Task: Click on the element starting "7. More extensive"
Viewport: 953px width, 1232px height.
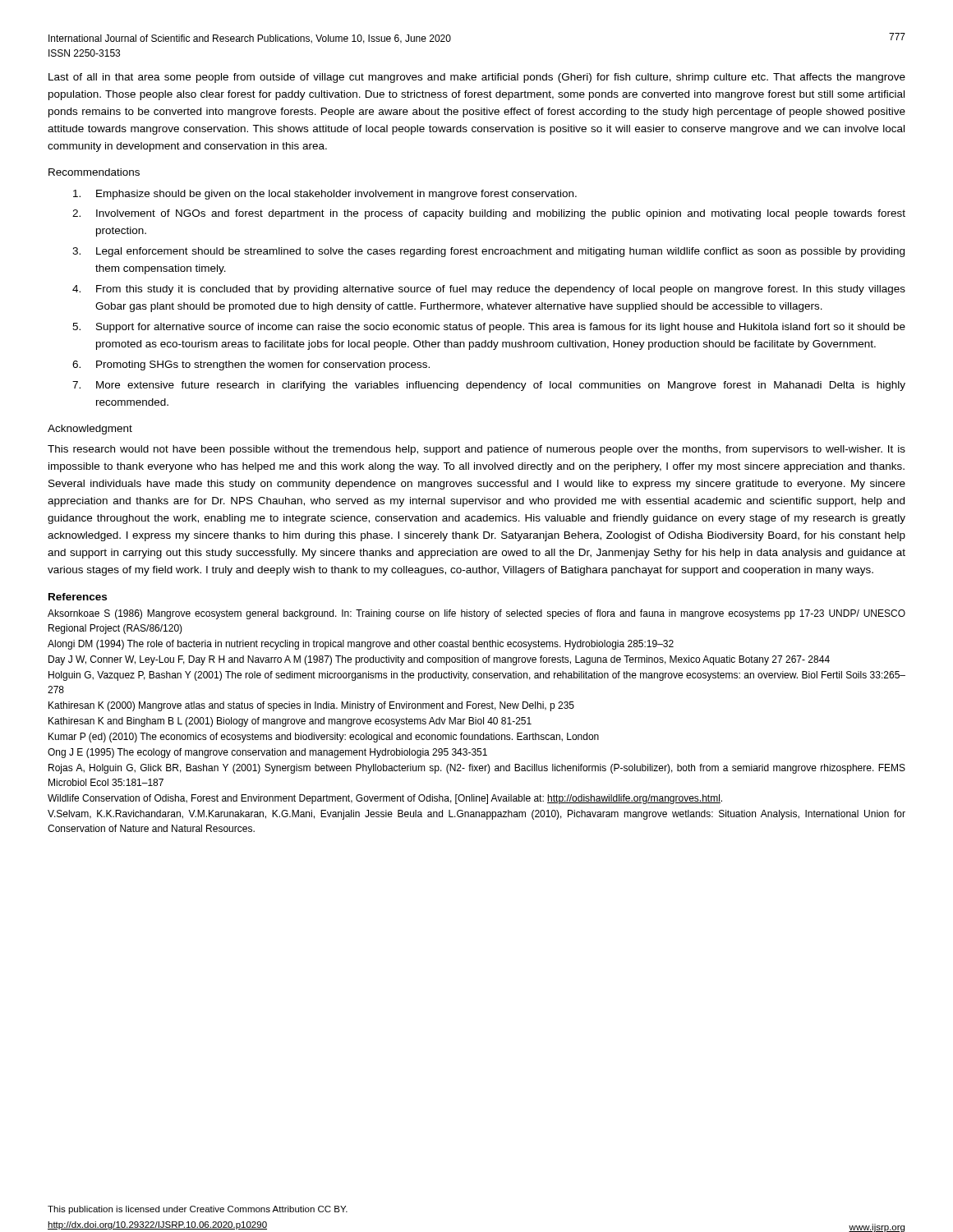Action: pos(476,394)
